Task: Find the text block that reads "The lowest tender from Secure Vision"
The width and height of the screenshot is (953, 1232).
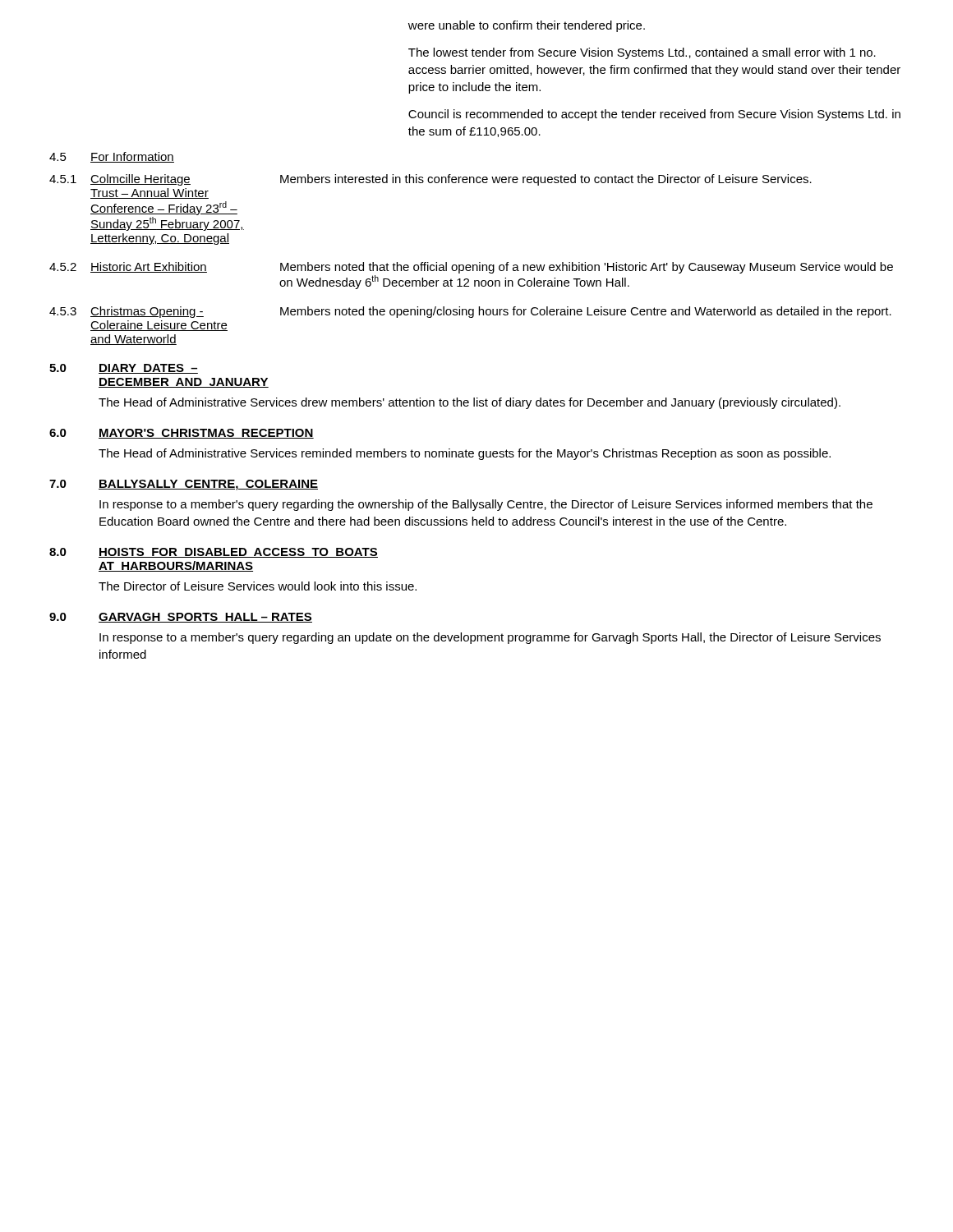Action: 656,69
